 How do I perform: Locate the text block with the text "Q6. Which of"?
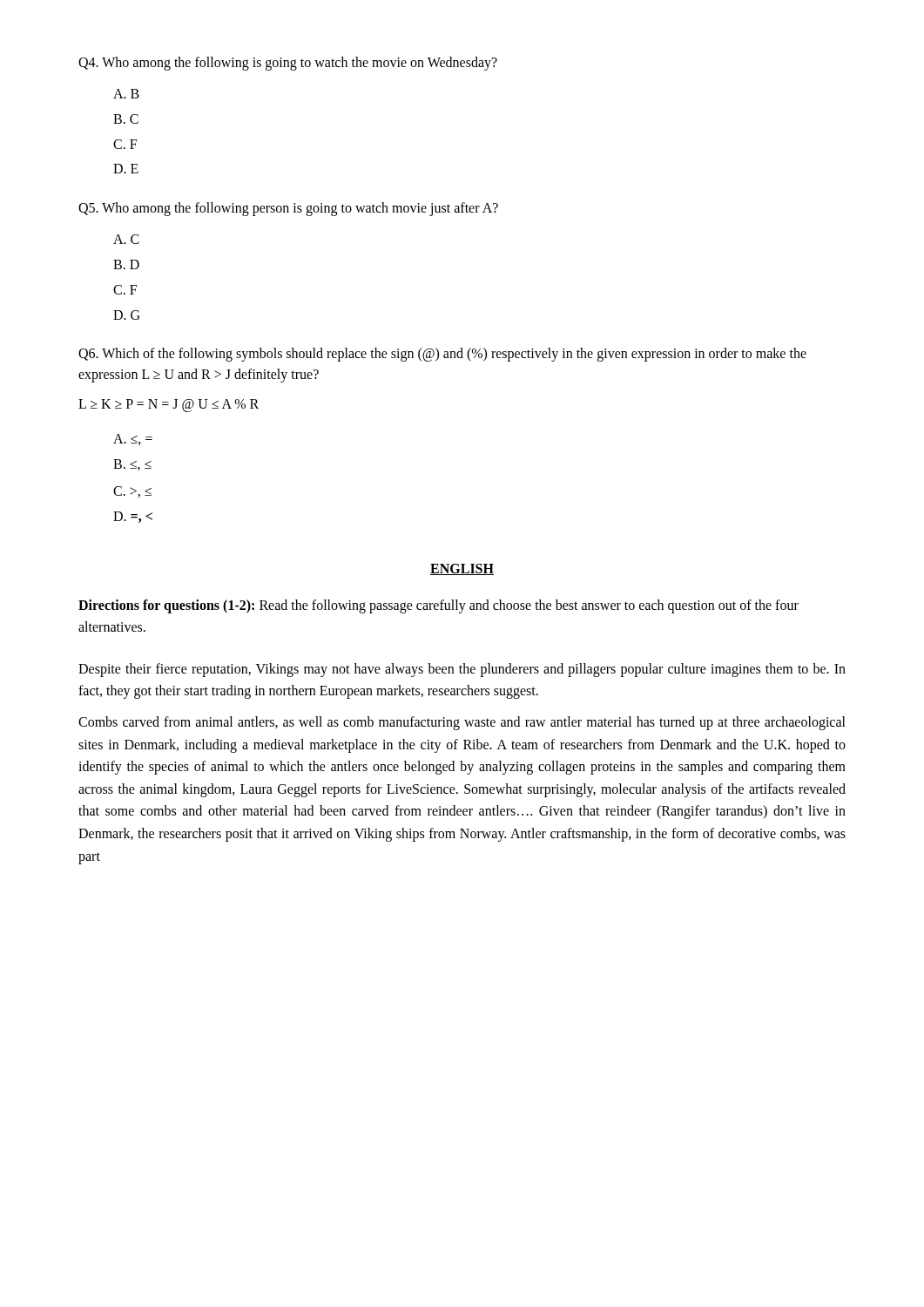point(442,364)
